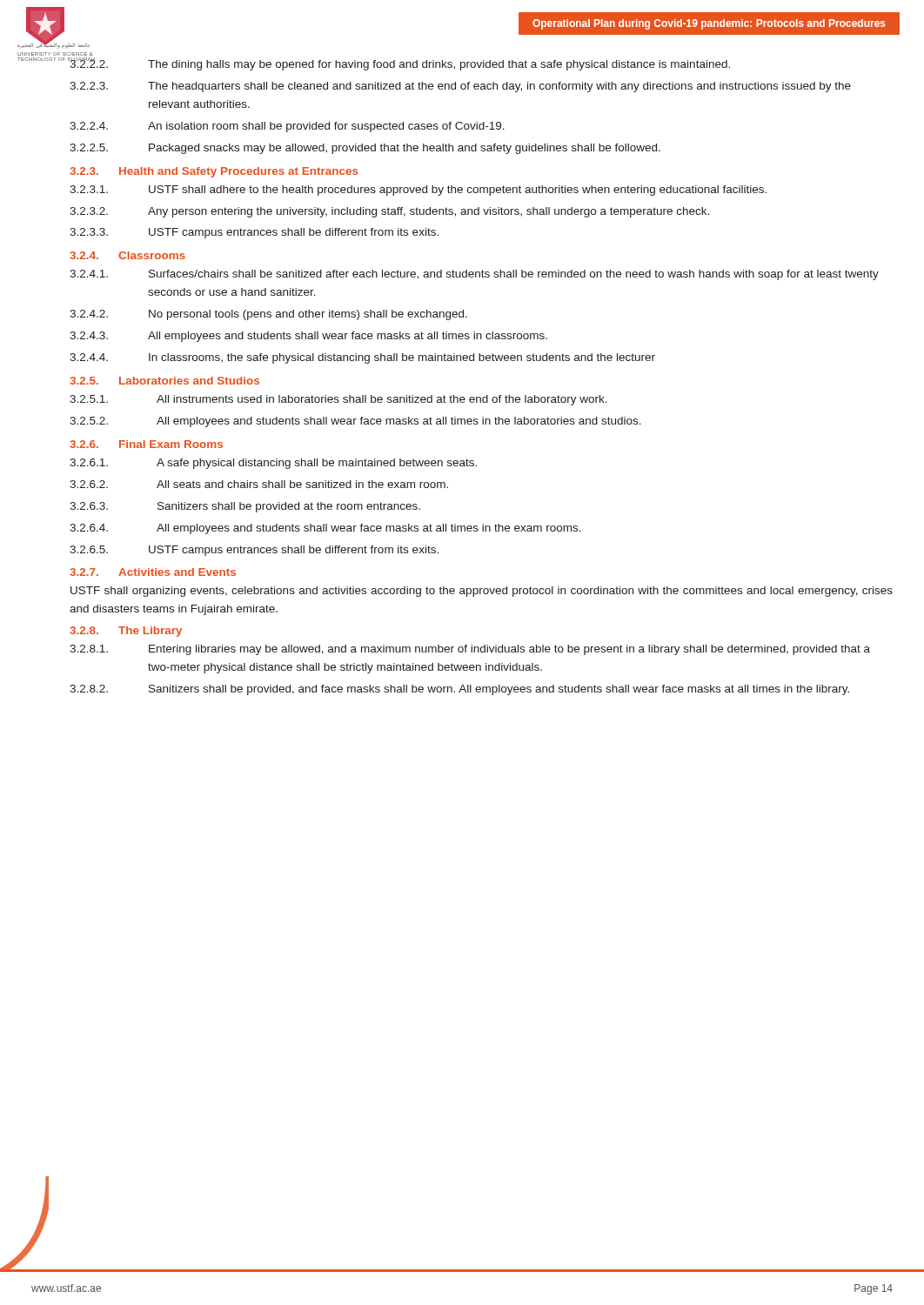Point to "3.2.7. Activities and Events"
The image size is (924, 1305).
(153, 572)
